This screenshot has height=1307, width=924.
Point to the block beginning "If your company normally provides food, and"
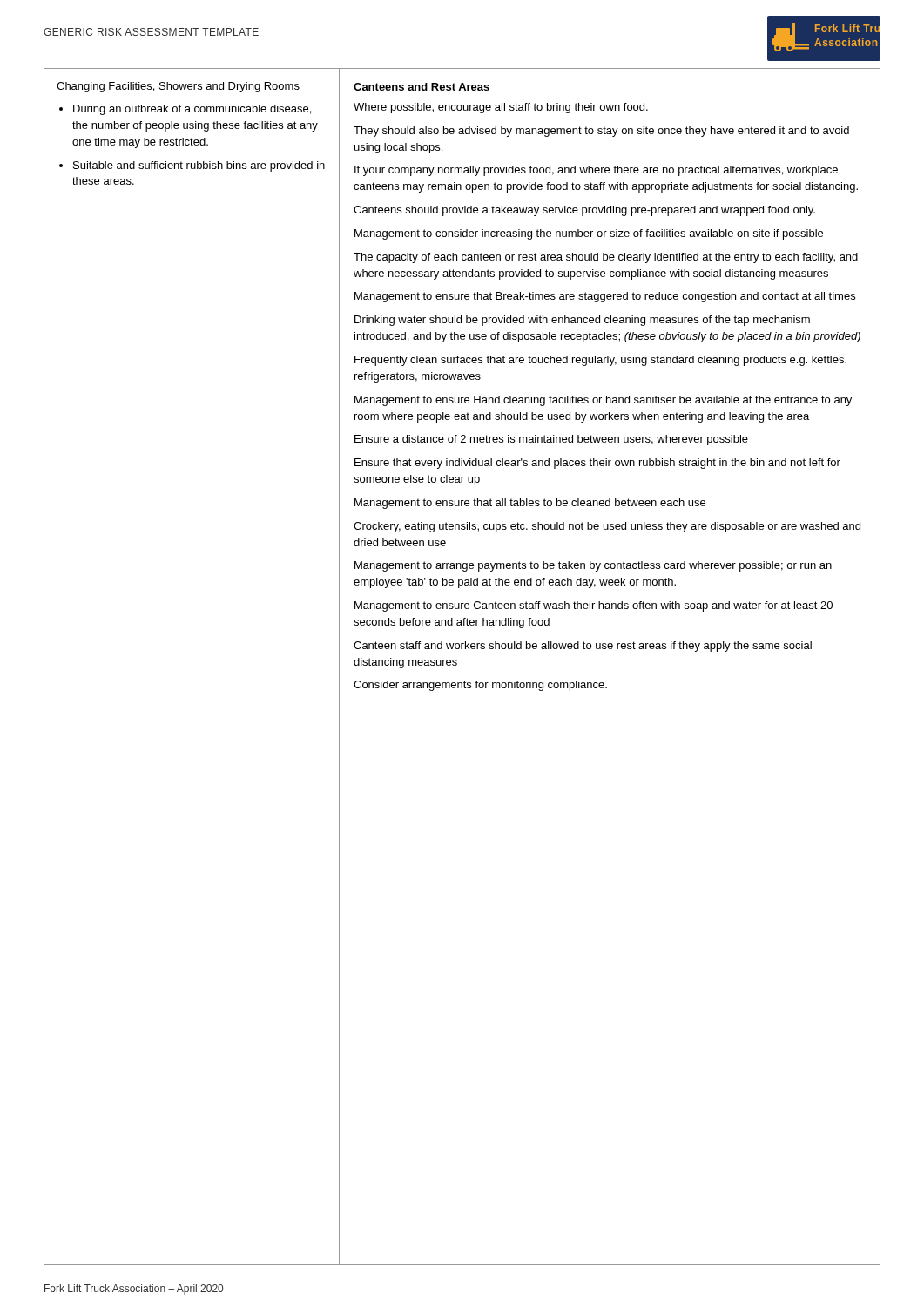[x=610, y=179]
